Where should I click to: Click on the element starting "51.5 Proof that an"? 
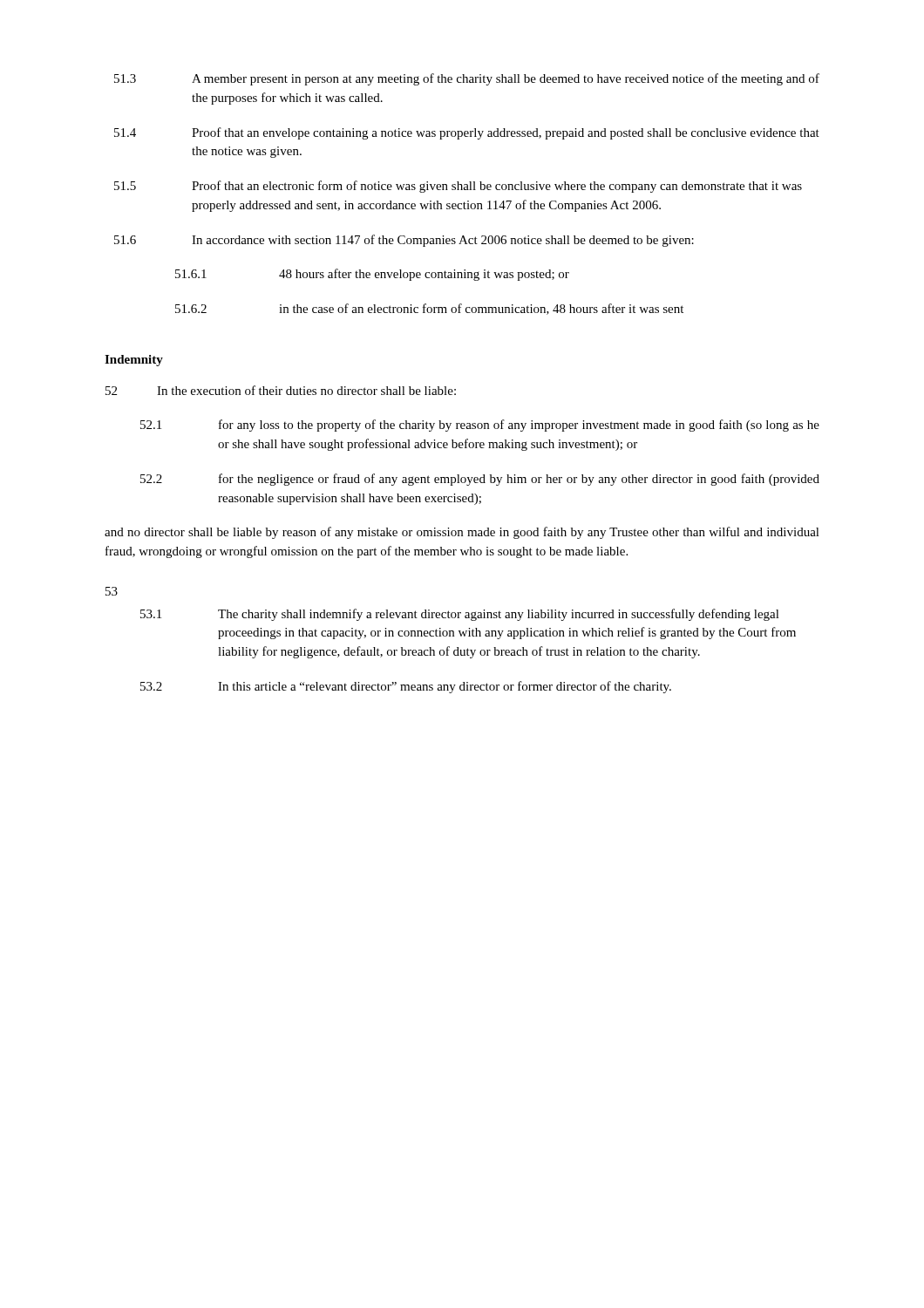462,196
